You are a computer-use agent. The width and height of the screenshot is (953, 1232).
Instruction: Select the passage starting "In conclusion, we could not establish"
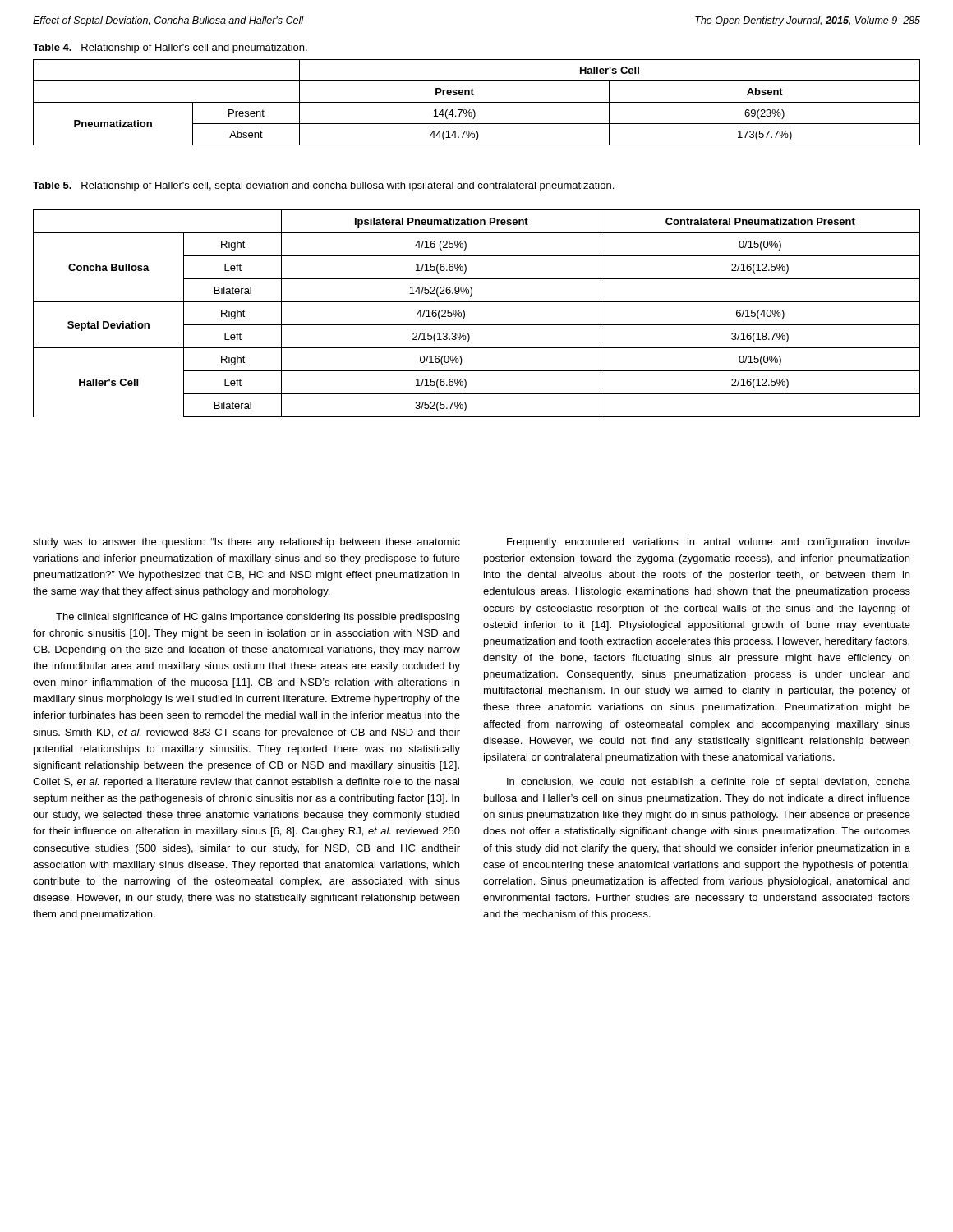click(x=697, y=848)
